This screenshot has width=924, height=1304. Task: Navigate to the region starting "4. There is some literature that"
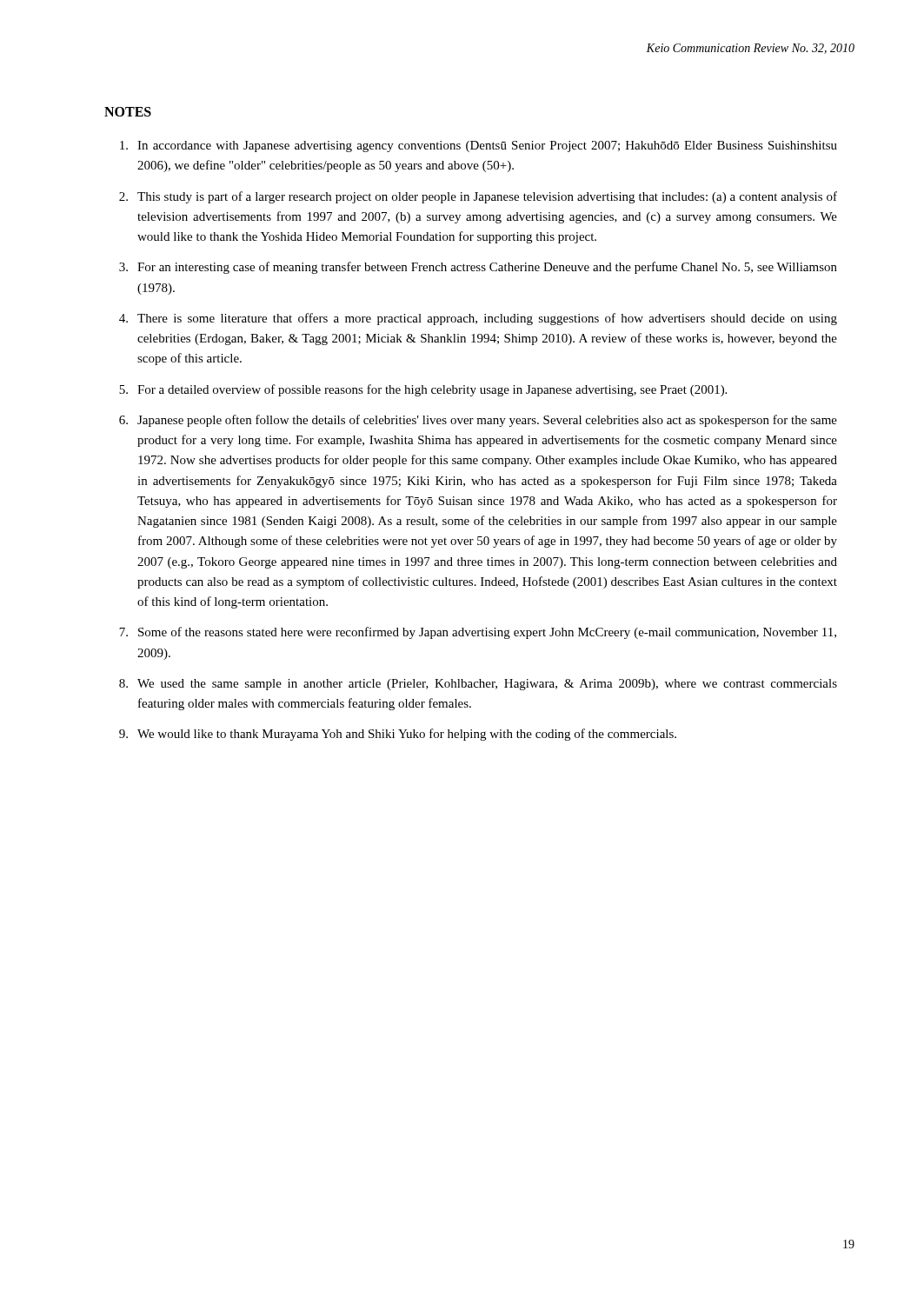pos(471,339)
